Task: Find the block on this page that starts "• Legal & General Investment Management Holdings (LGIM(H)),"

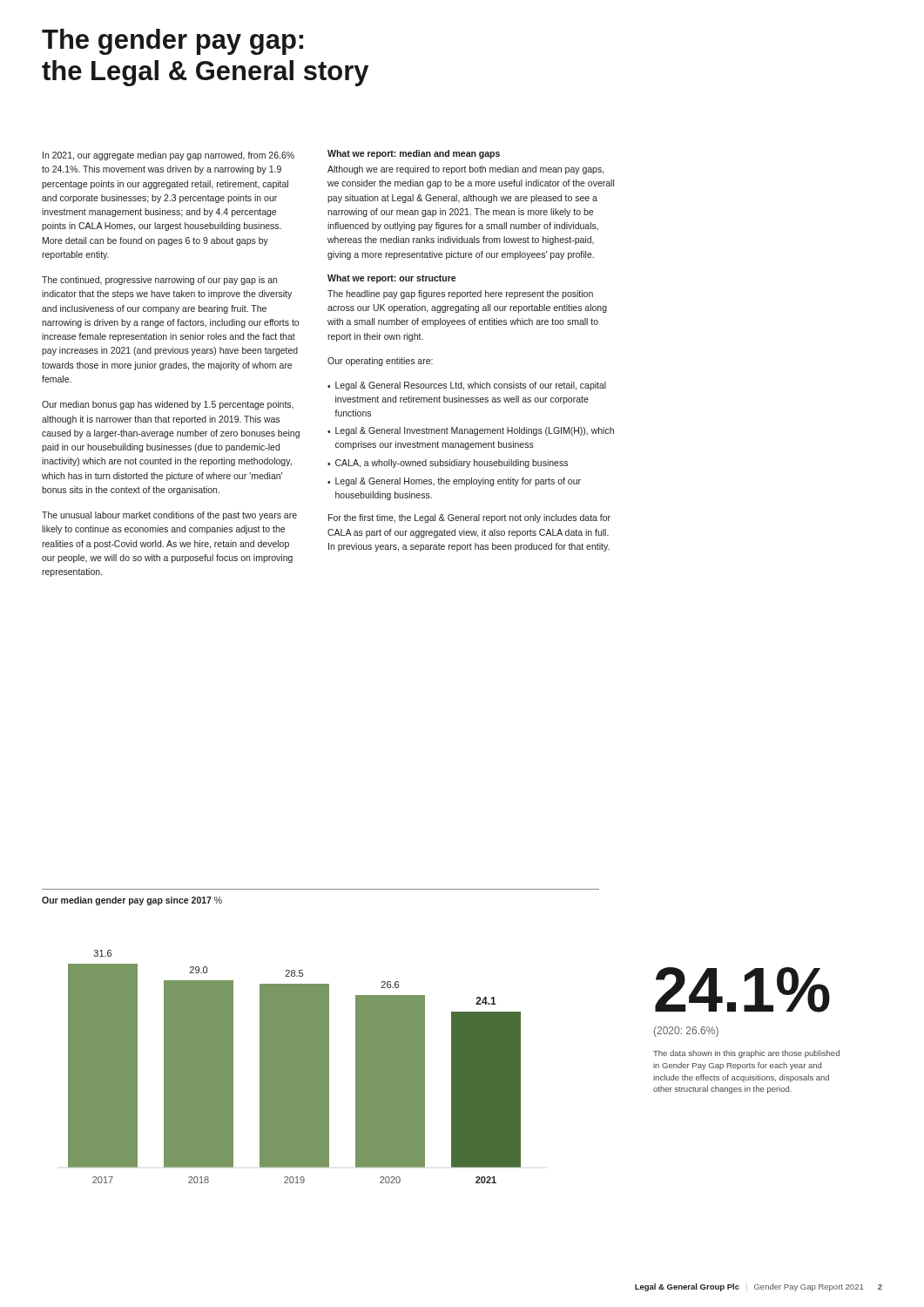Action: coord(471,438)
